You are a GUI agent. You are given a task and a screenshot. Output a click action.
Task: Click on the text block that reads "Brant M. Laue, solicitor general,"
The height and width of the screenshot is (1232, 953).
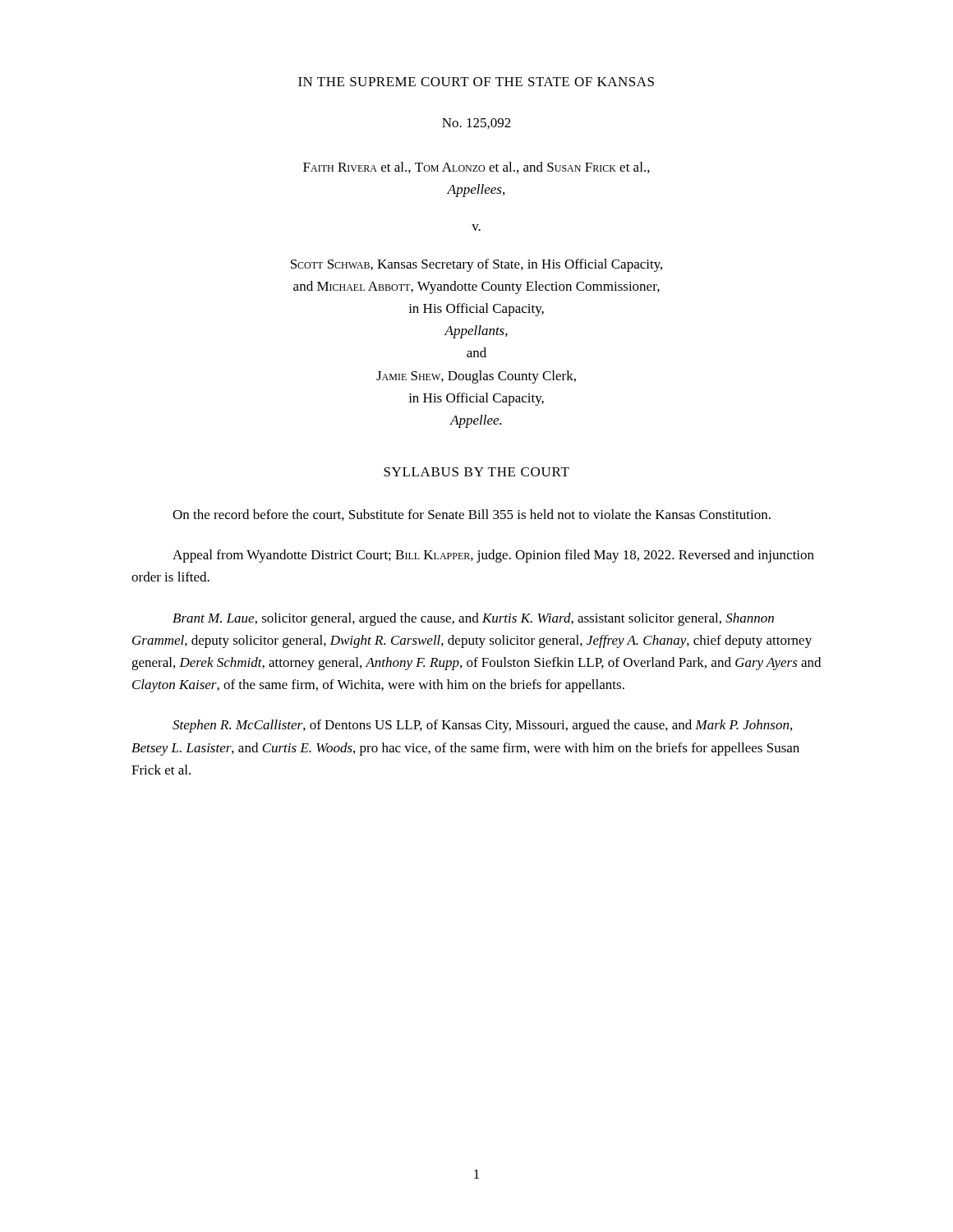[476, 651]
